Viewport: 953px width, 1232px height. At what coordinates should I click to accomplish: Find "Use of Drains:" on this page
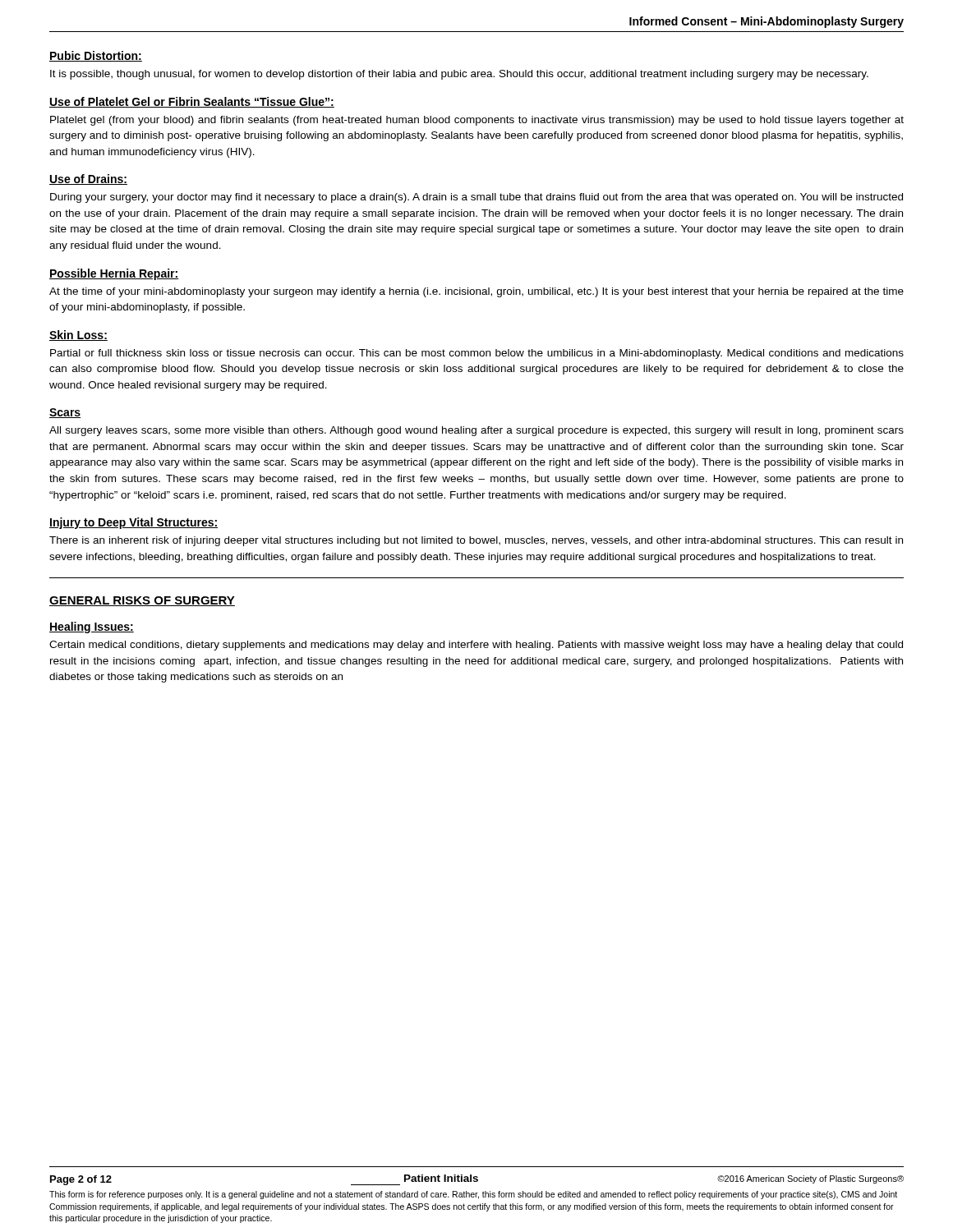click(x=88, y=179)
